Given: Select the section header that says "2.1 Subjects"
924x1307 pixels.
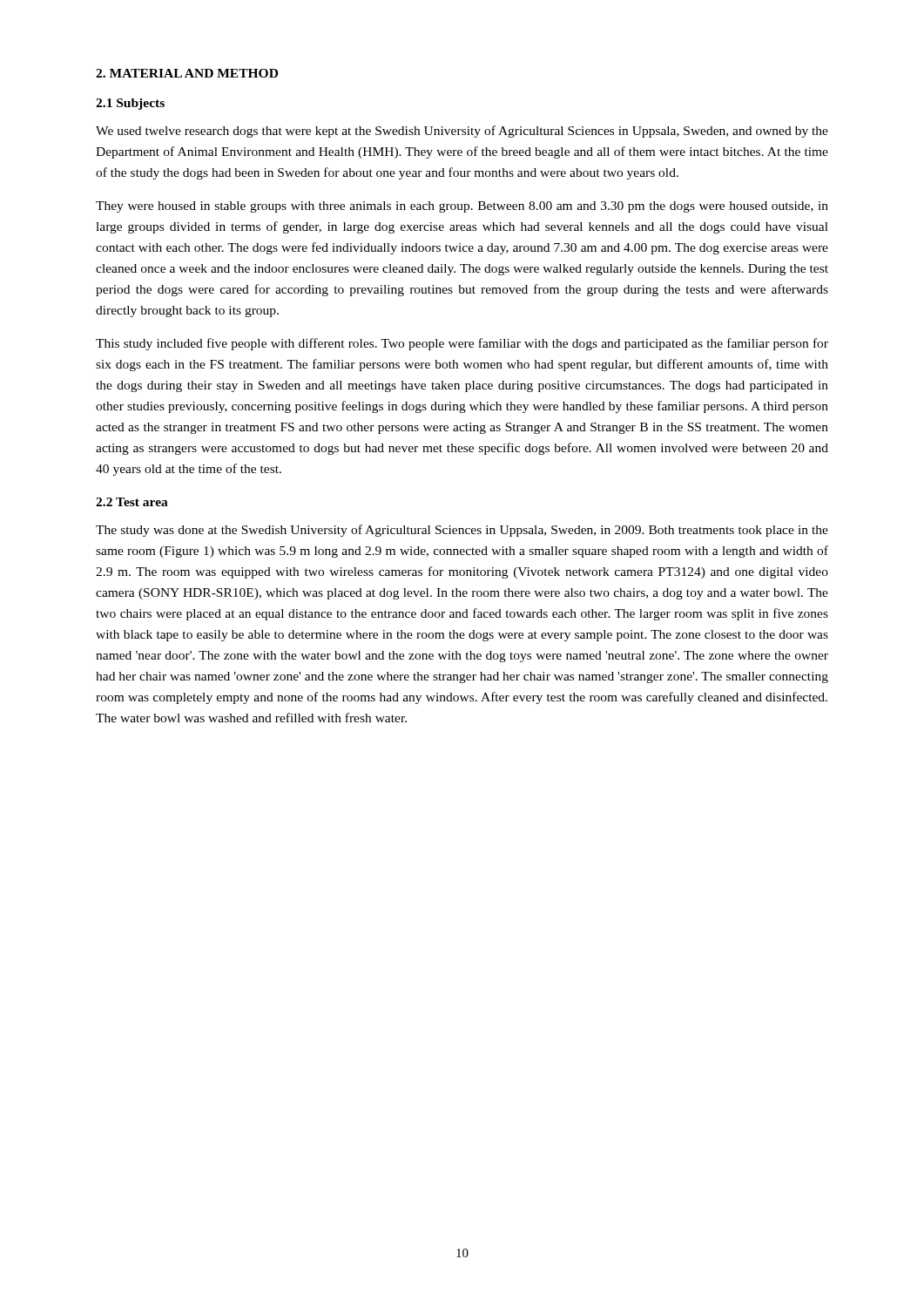Looking at the screenshot, I should (x=130, y=102).
